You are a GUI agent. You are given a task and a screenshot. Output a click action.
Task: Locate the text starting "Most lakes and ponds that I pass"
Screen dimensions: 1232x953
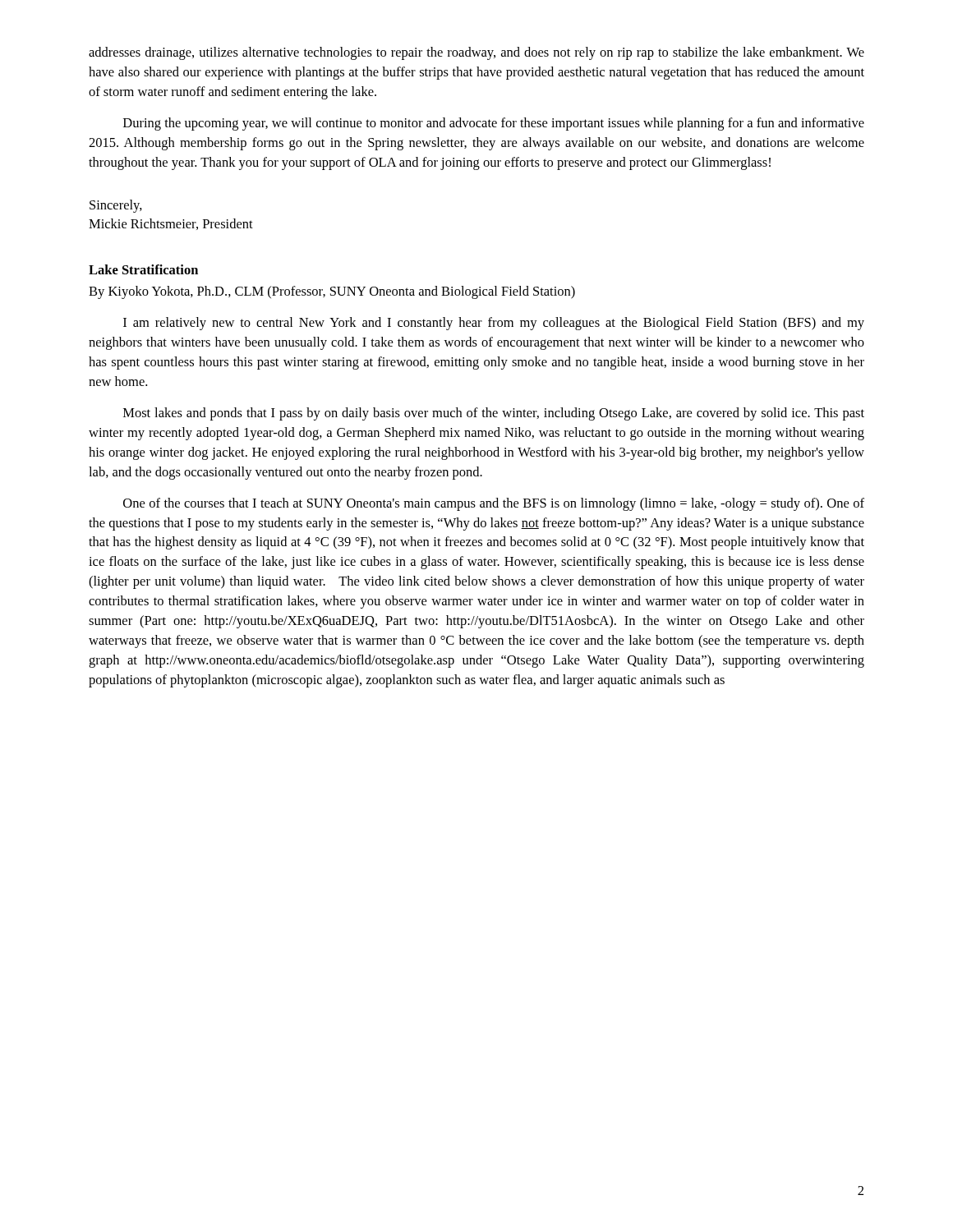(476, 443)
